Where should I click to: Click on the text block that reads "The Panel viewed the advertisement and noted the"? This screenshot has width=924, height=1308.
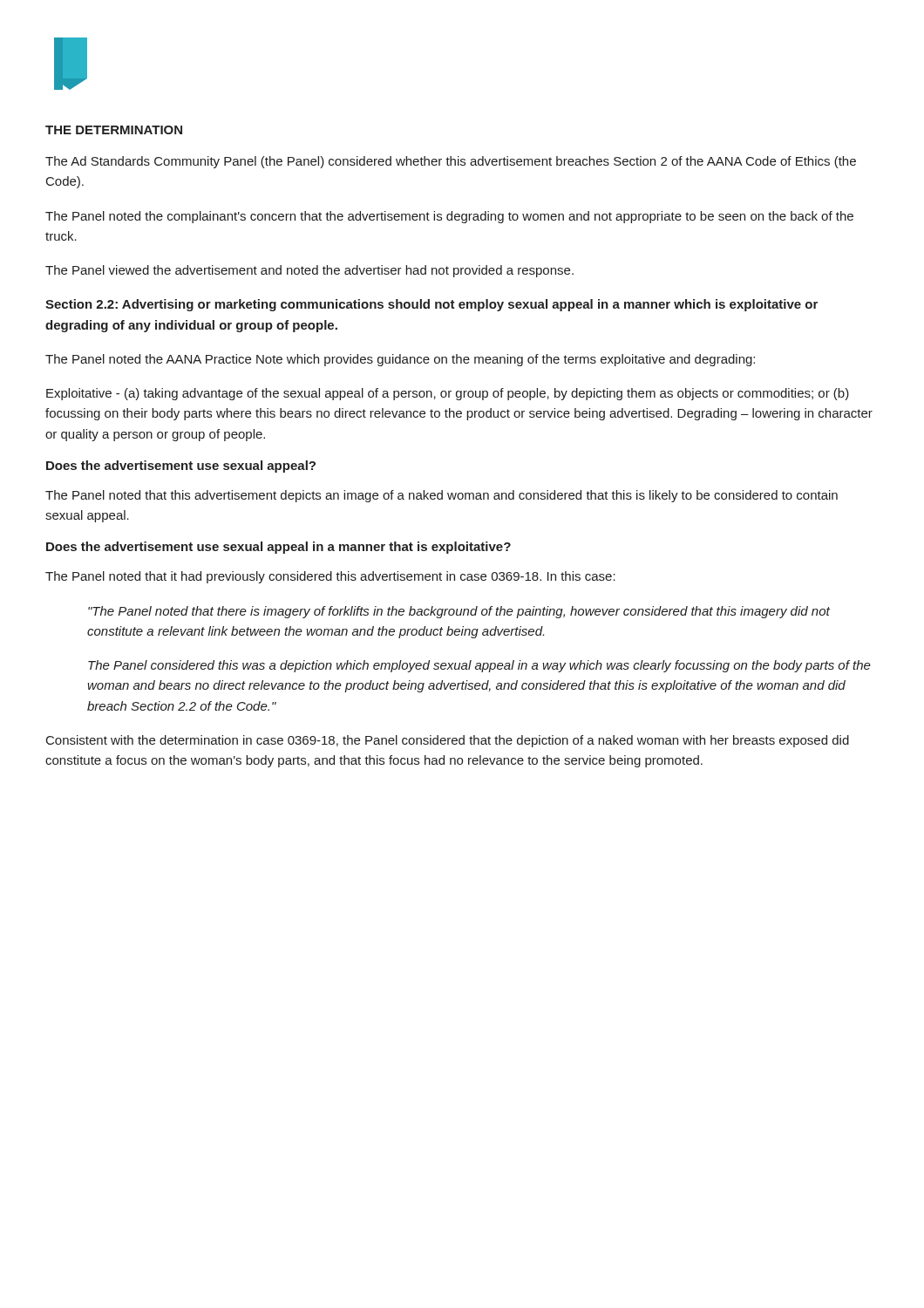310,270
